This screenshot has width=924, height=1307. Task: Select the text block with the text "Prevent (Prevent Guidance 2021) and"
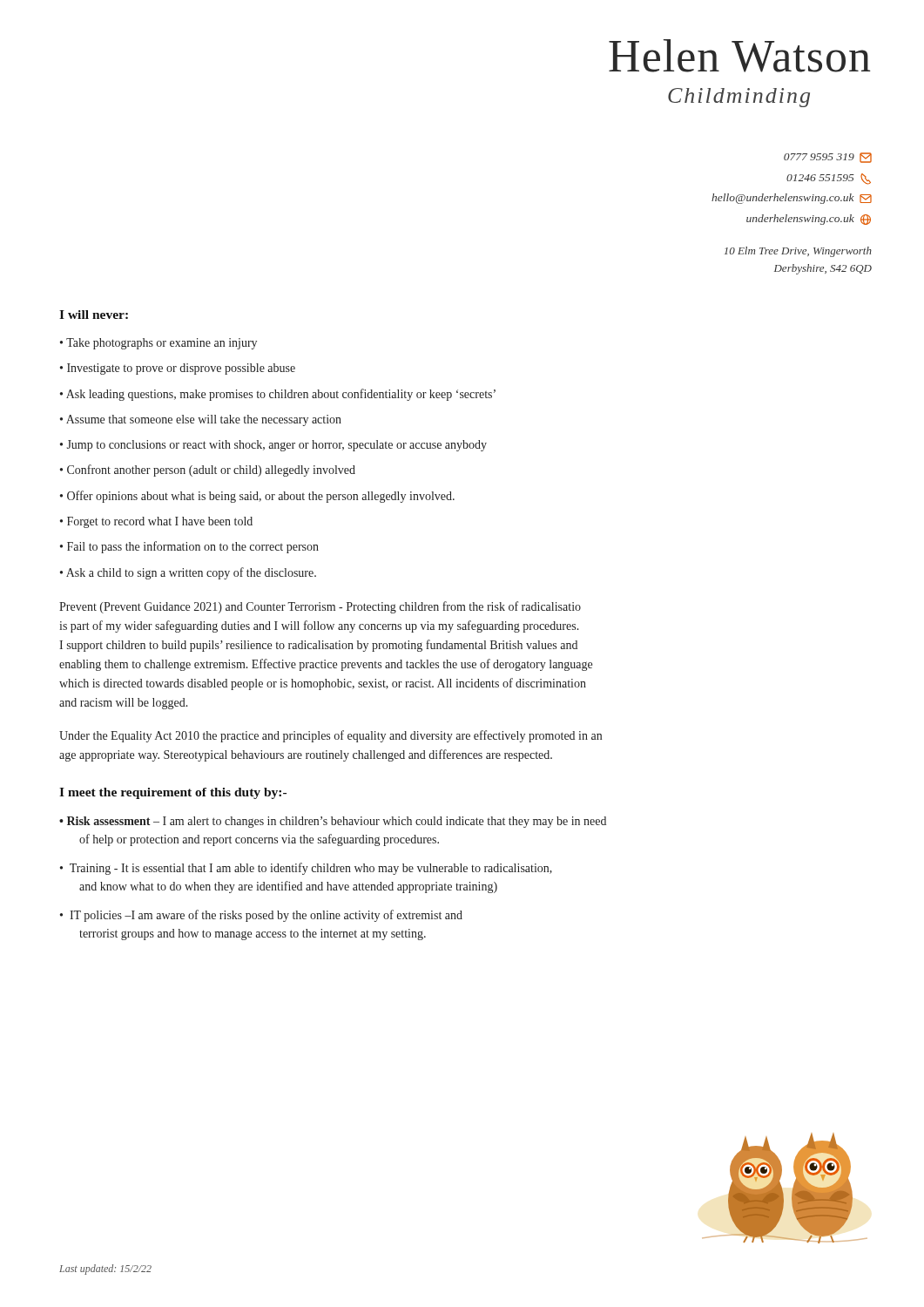coord(326,655)
